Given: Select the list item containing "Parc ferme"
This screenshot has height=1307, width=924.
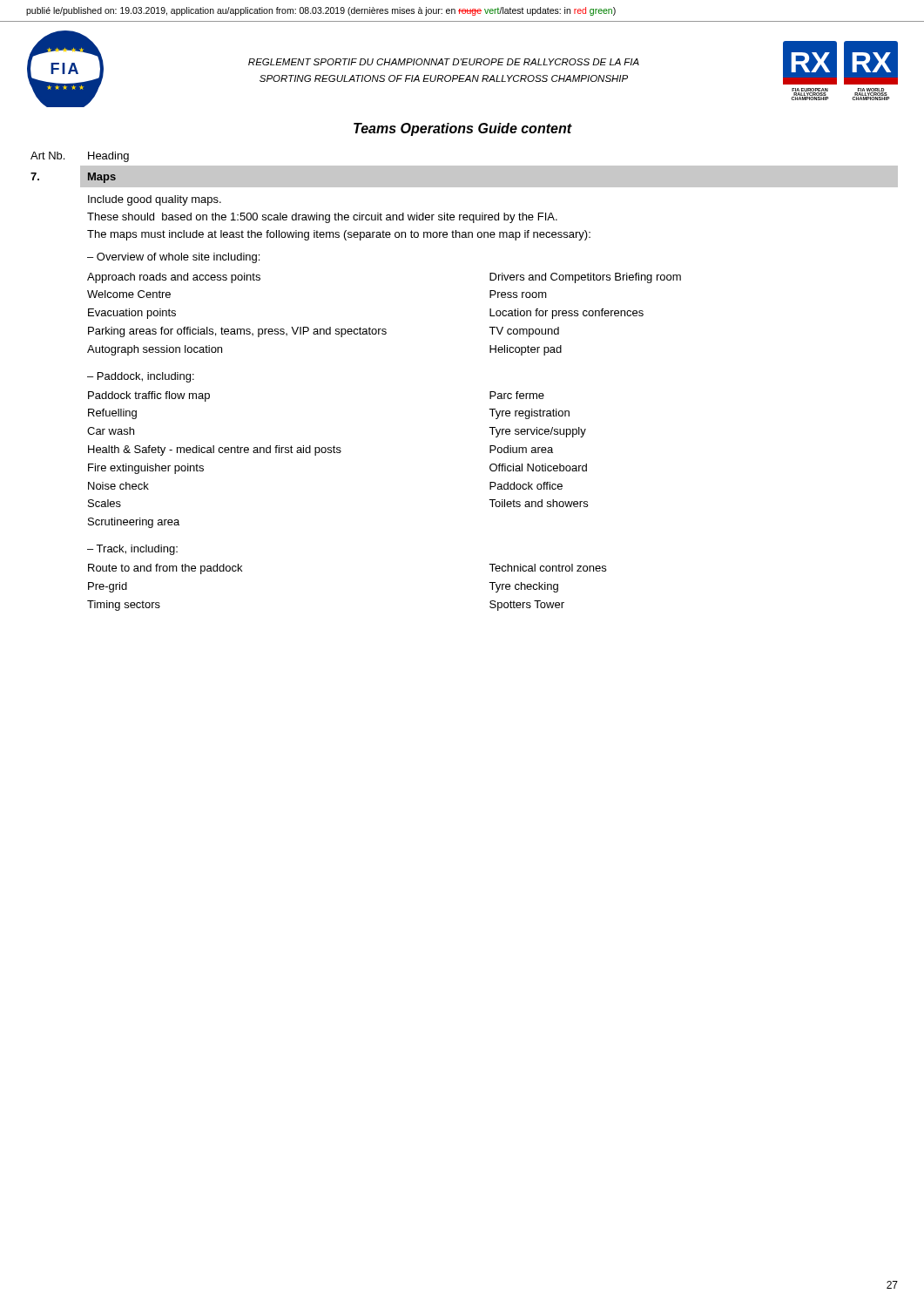Looking at the screenshot, I should coord(517,395).
